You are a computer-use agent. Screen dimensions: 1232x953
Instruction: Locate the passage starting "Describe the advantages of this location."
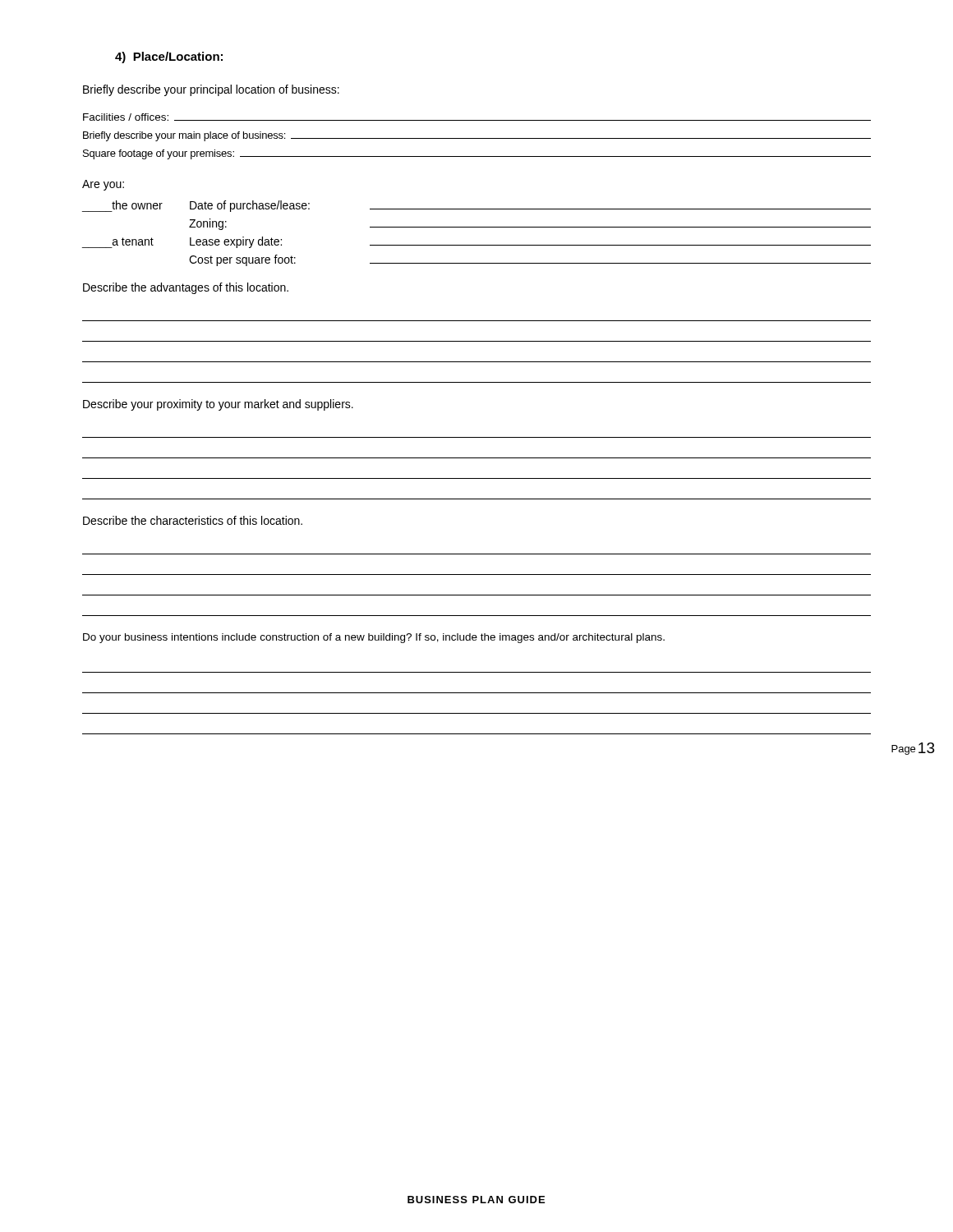[x=186, y=287]
